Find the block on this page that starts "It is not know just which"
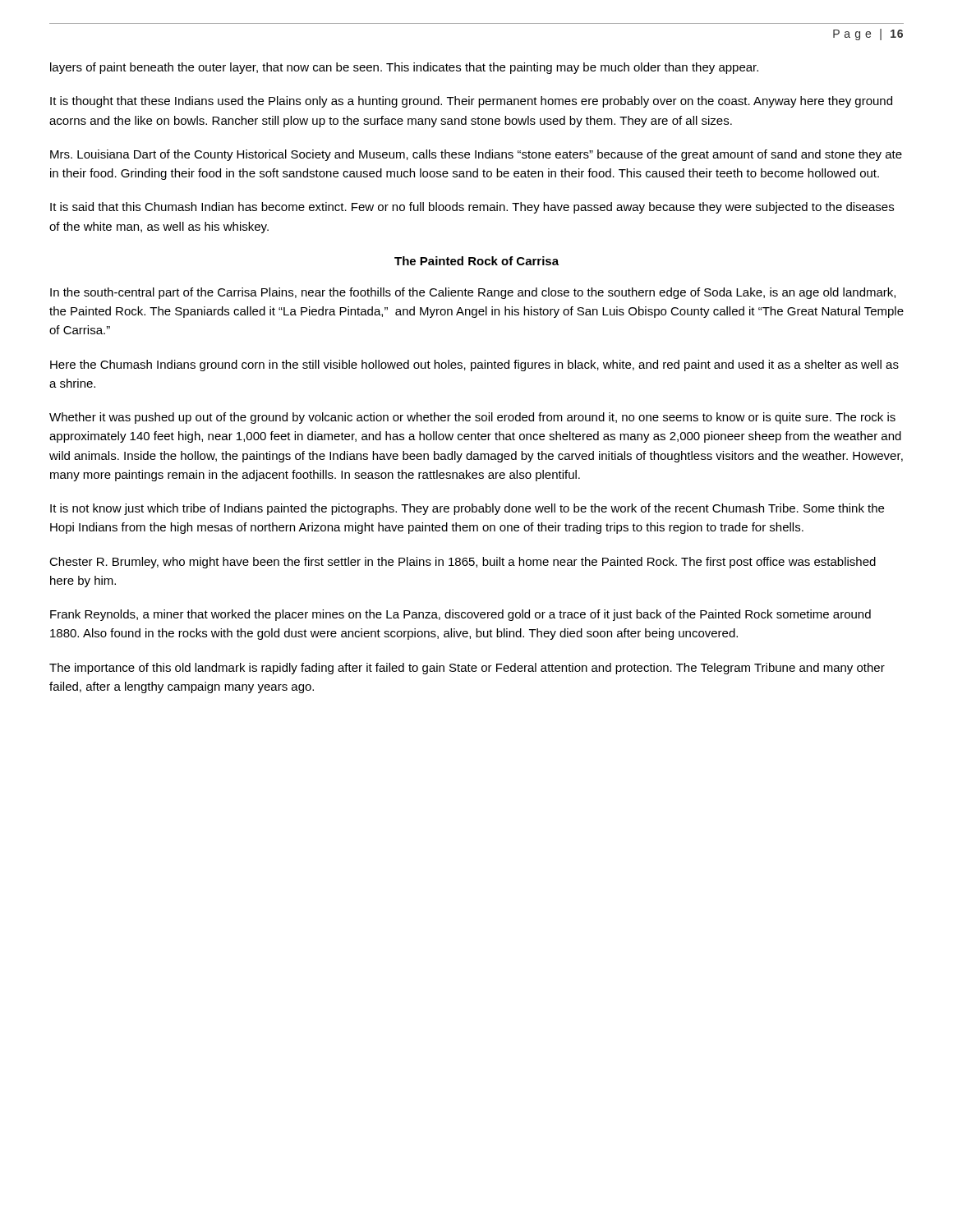 coord(467,518)
